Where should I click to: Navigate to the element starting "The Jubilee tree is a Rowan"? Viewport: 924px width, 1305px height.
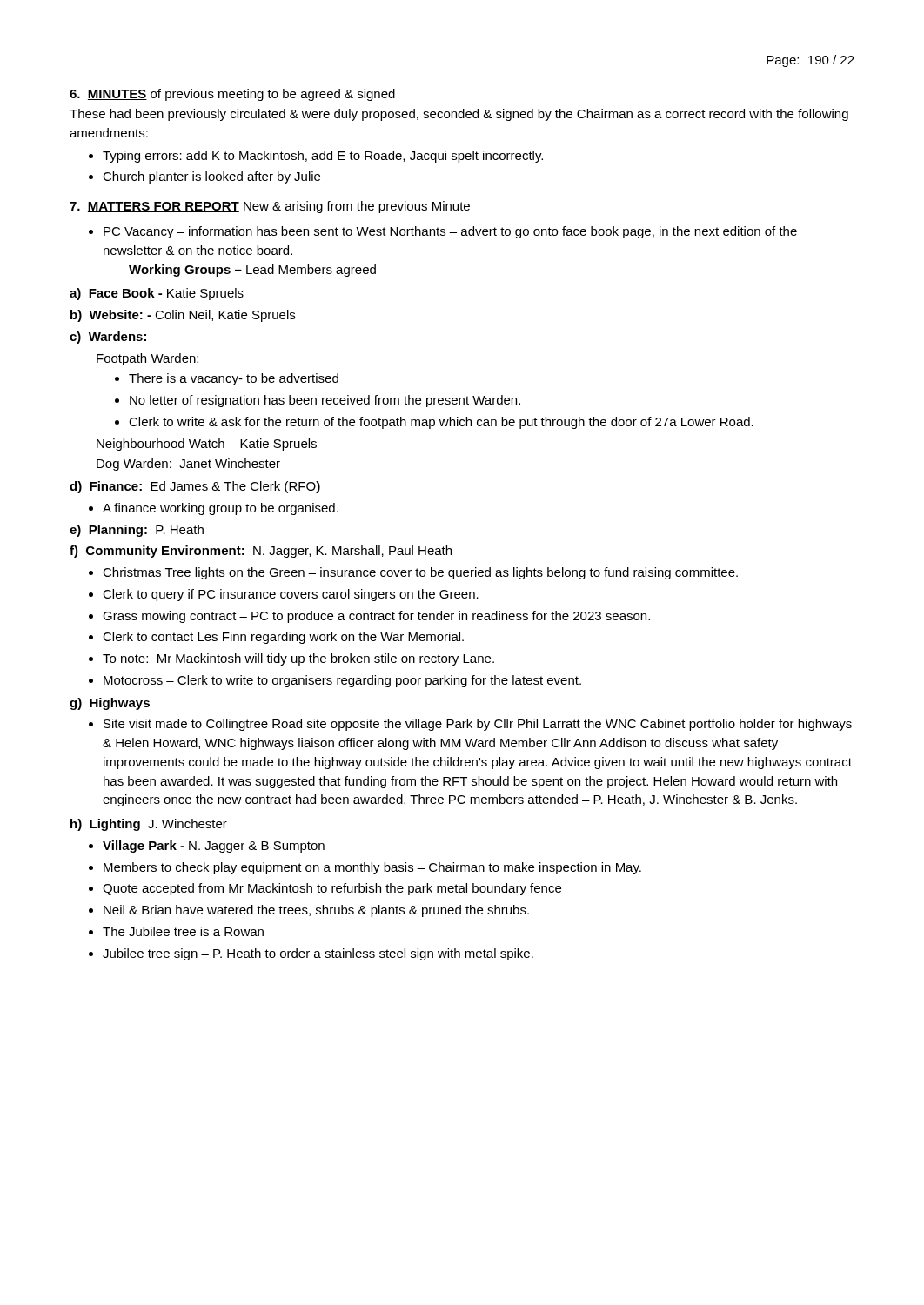point(184,931)
